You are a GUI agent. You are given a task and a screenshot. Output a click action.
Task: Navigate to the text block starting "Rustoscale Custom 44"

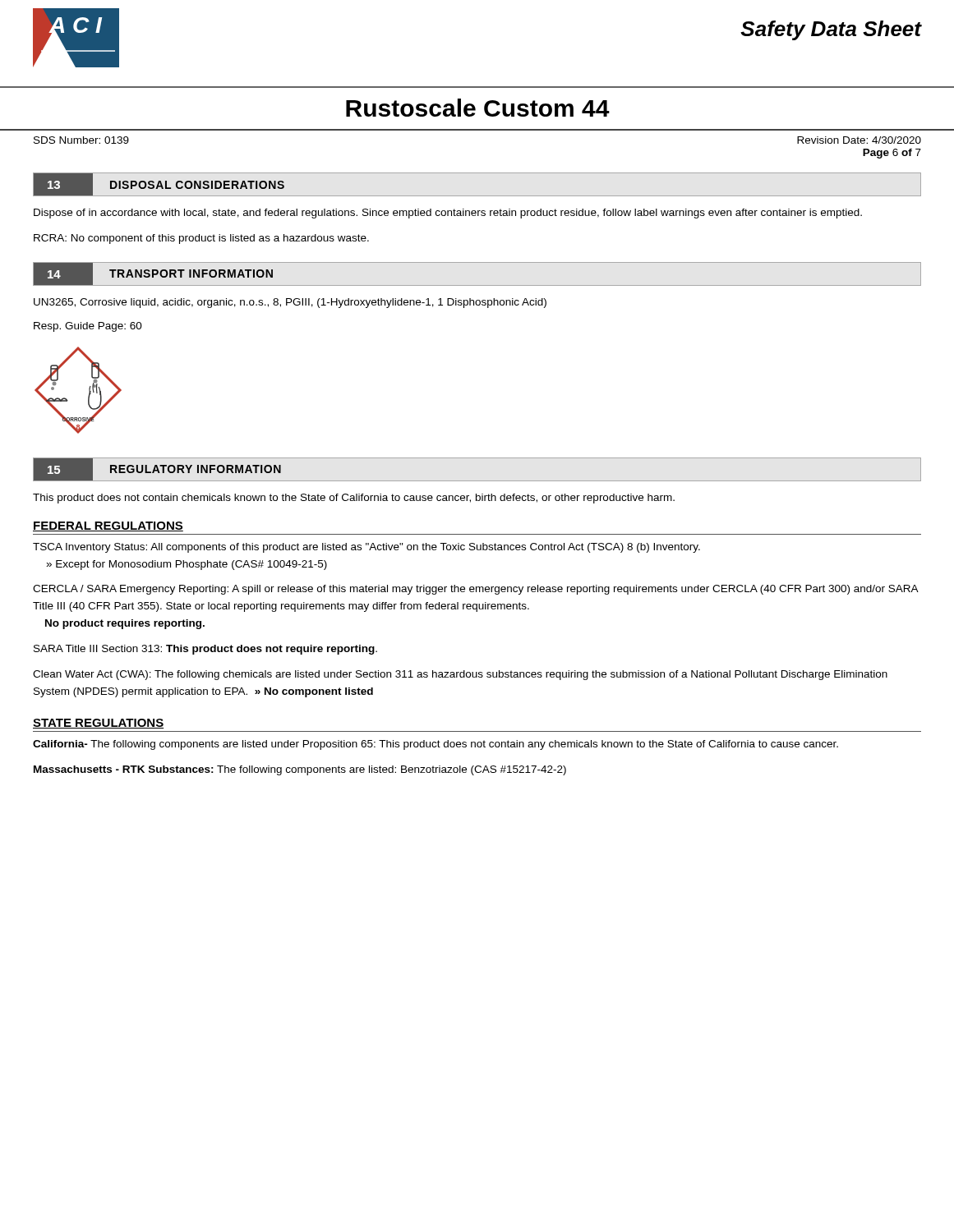pyautogui.click(x=477, y=108)
